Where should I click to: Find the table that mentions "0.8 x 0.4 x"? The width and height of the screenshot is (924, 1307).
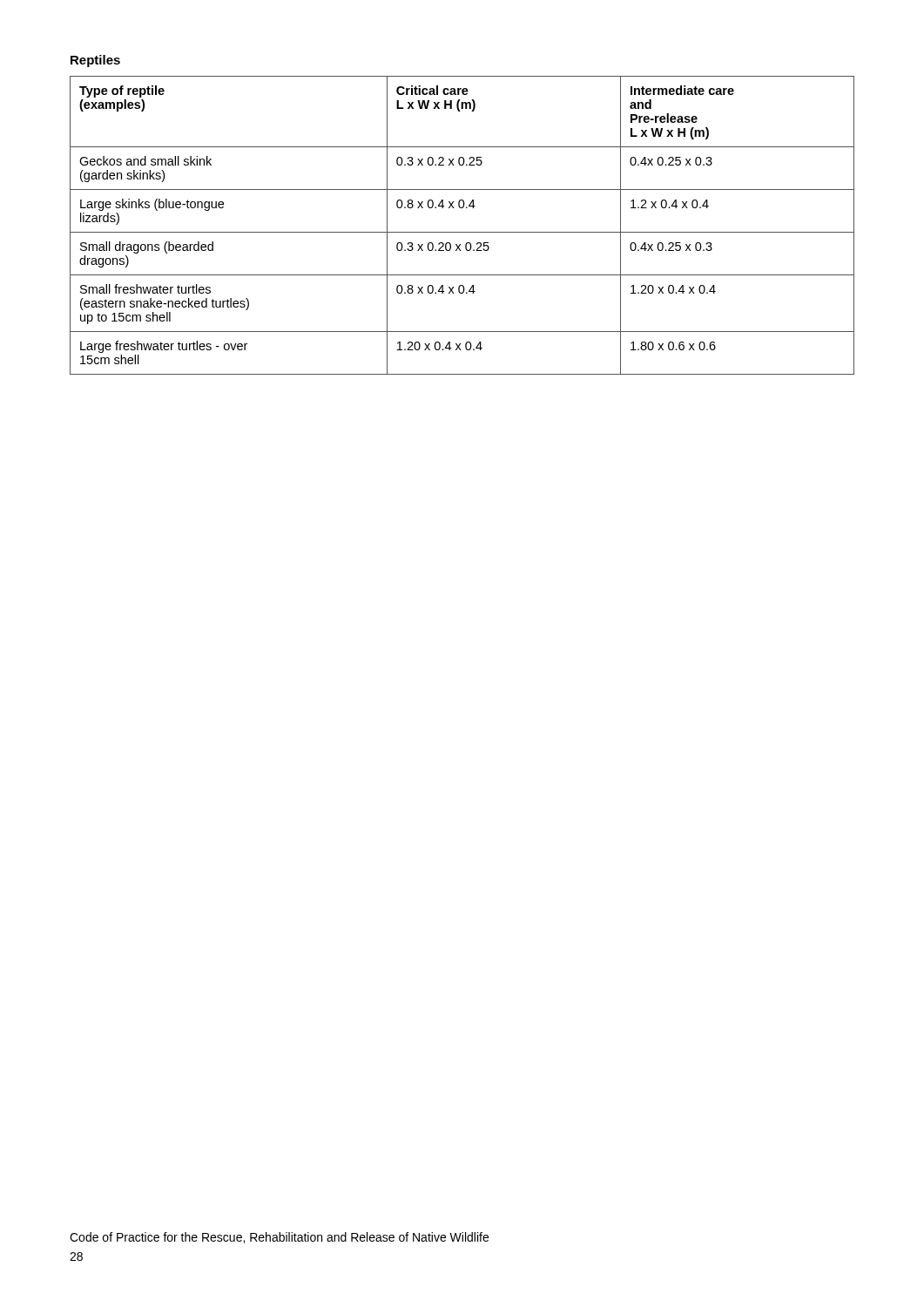(462, 225)
